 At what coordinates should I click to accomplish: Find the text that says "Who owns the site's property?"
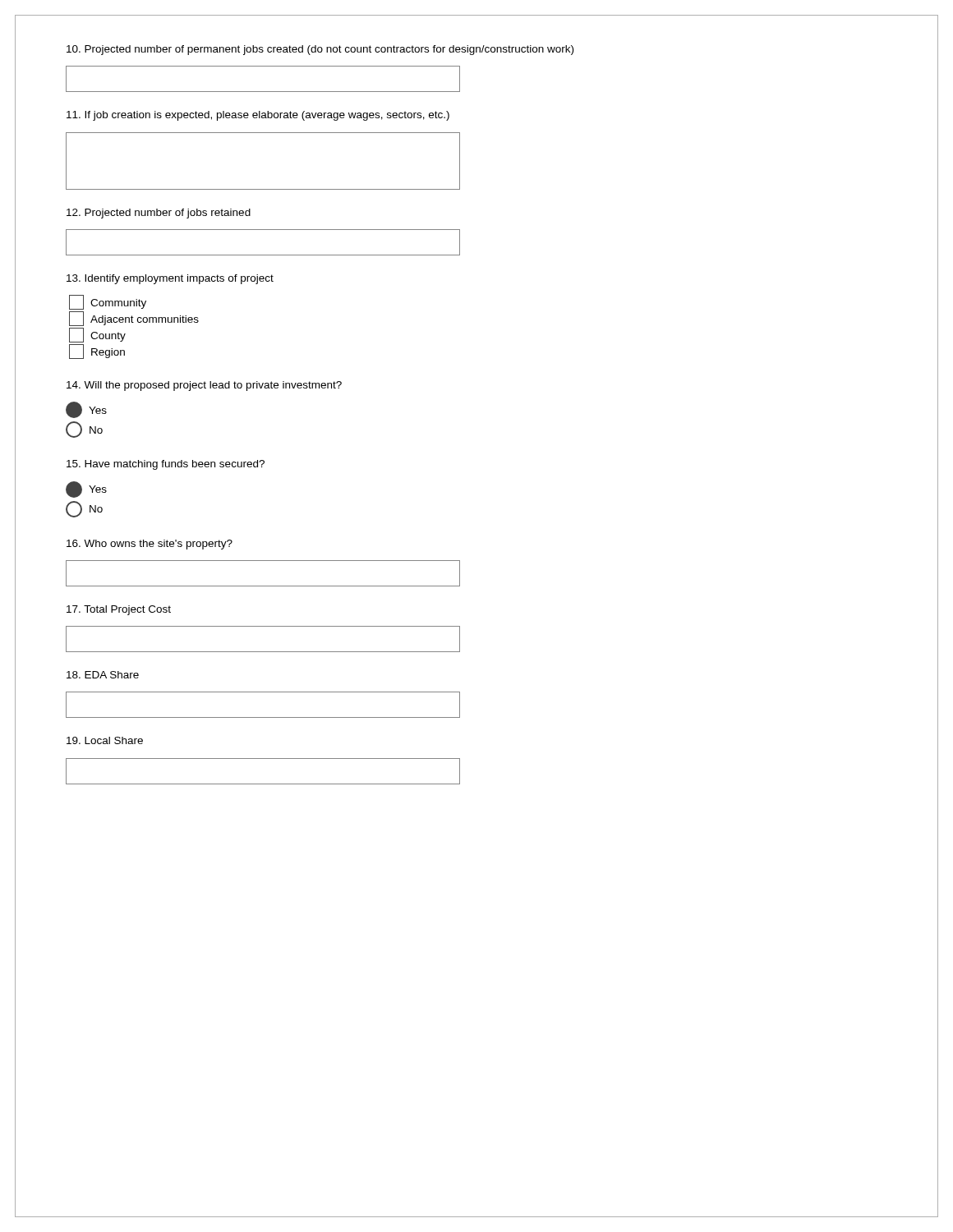tap(149, 543)
